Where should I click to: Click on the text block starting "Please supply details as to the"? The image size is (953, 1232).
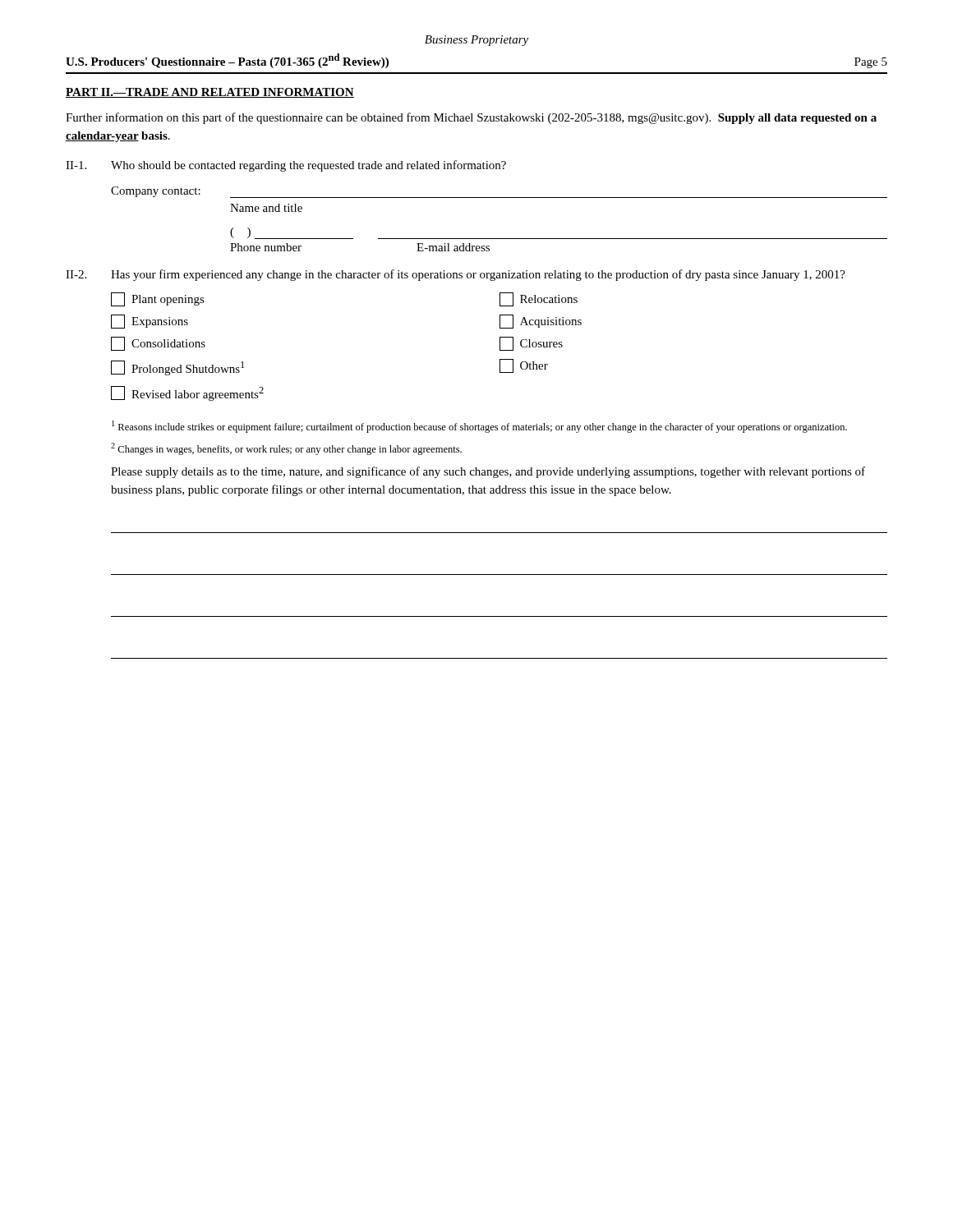coord(488,481)
